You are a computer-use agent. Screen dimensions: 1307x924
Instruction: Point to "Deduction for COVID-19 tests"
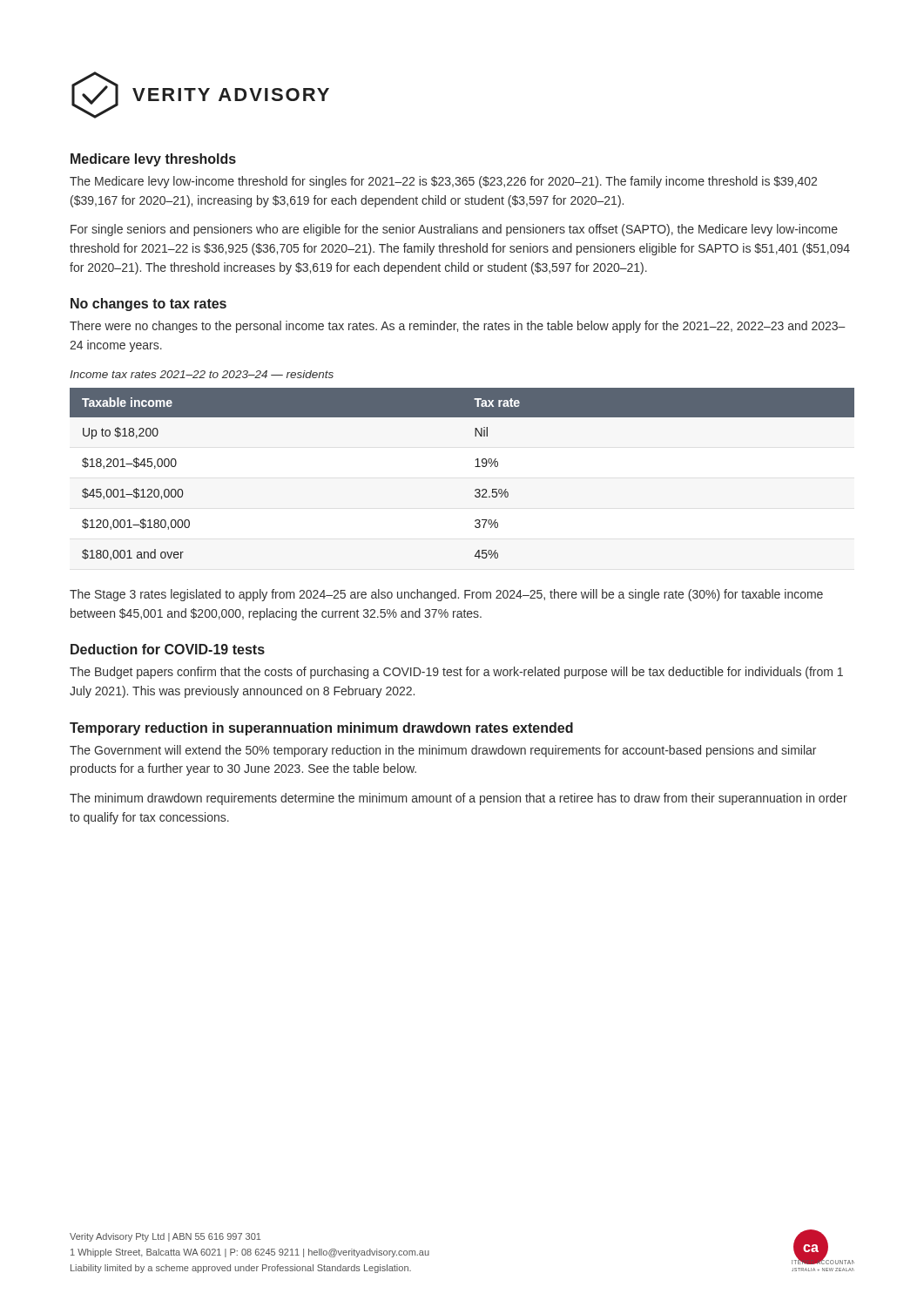pyautogui.click(x=167, y=650)
